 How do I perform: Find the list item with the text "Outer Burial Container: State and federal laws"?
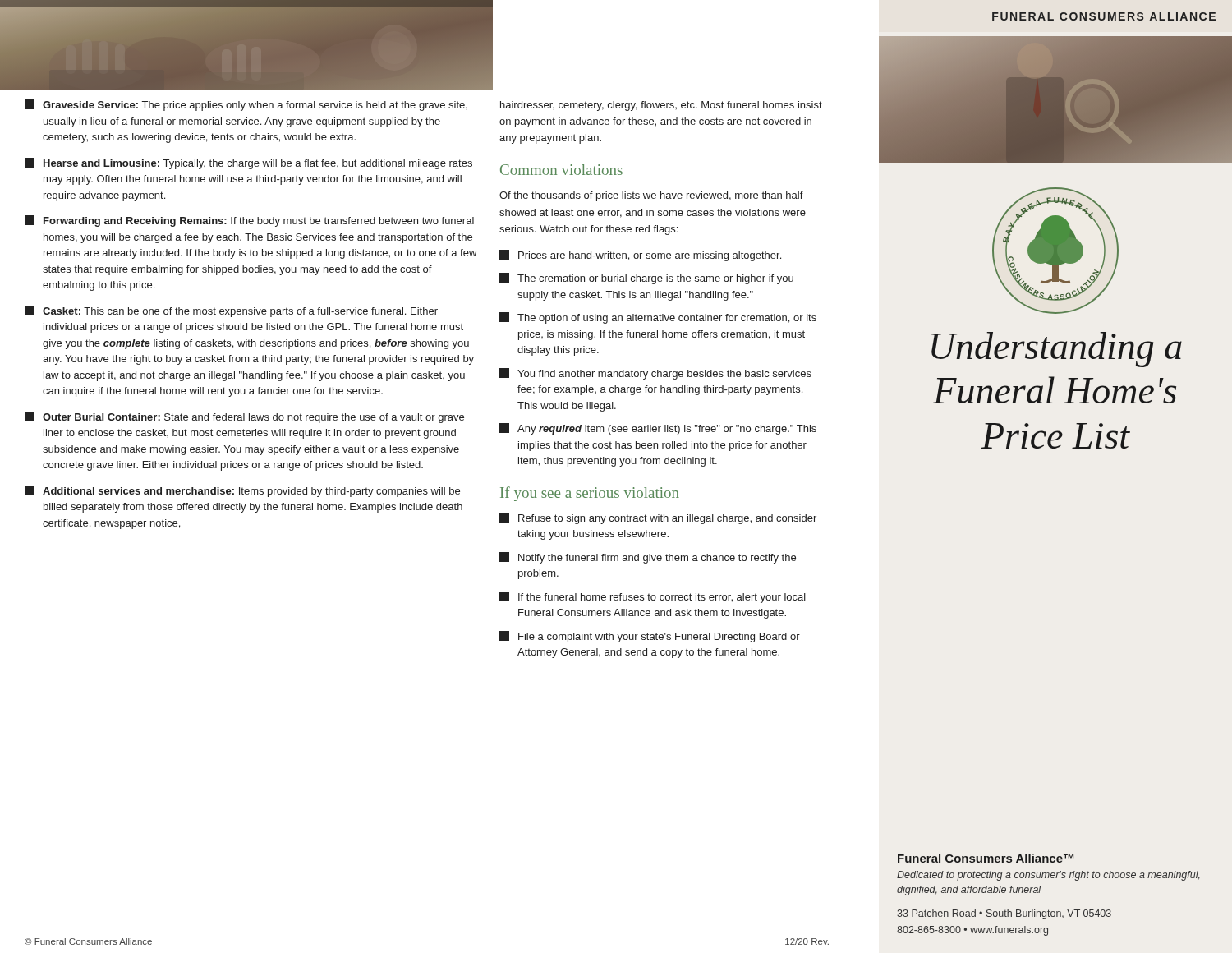point(253,441)
